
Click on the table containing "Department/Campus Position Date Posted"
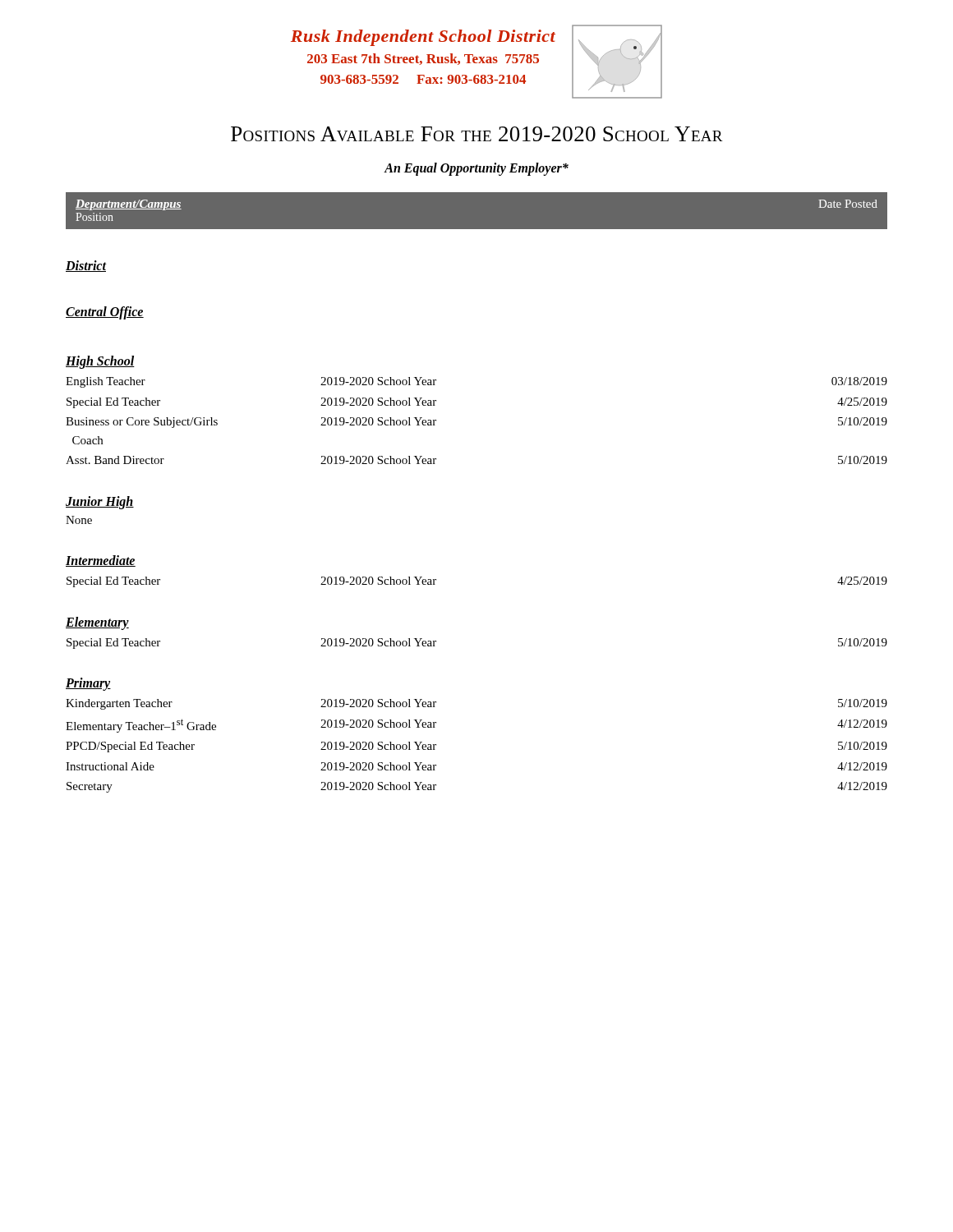click(476, 211)
